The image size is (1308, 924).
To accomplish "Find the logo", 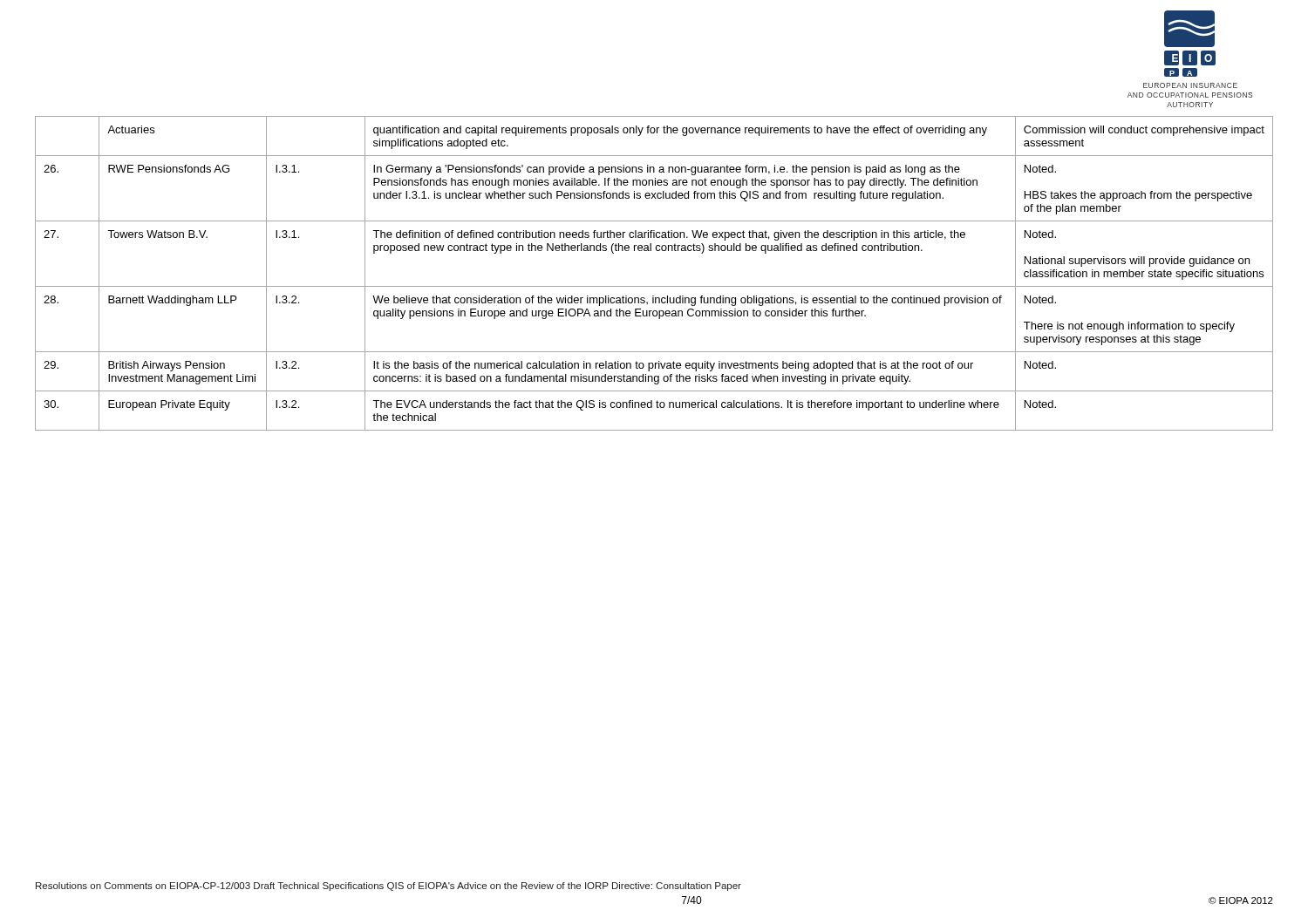I will [x=1190, y=59].
